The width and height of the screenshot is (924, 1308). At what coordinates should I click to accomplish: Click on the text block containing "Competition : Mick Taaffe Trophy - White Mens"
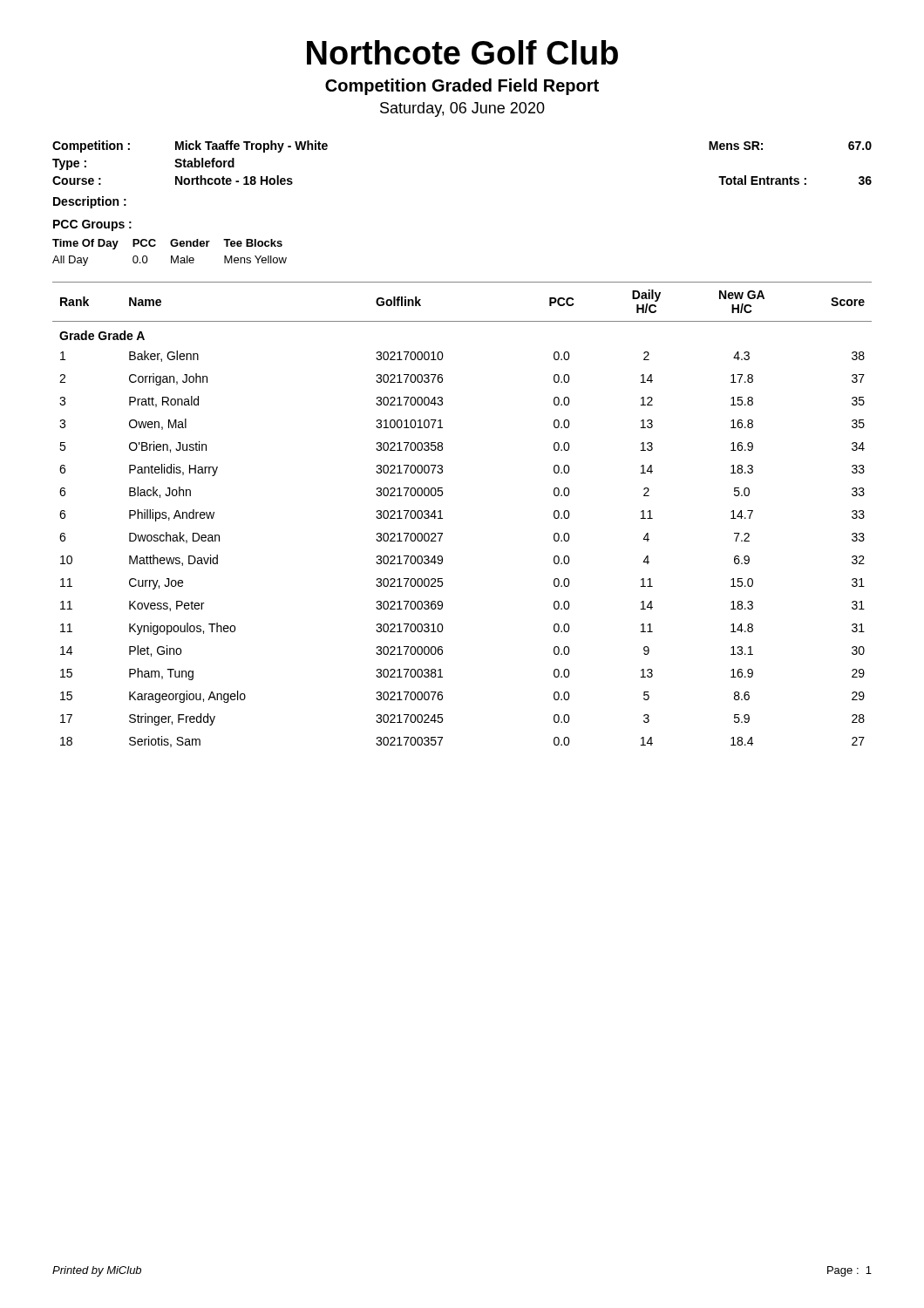click(x=92, y=146)
